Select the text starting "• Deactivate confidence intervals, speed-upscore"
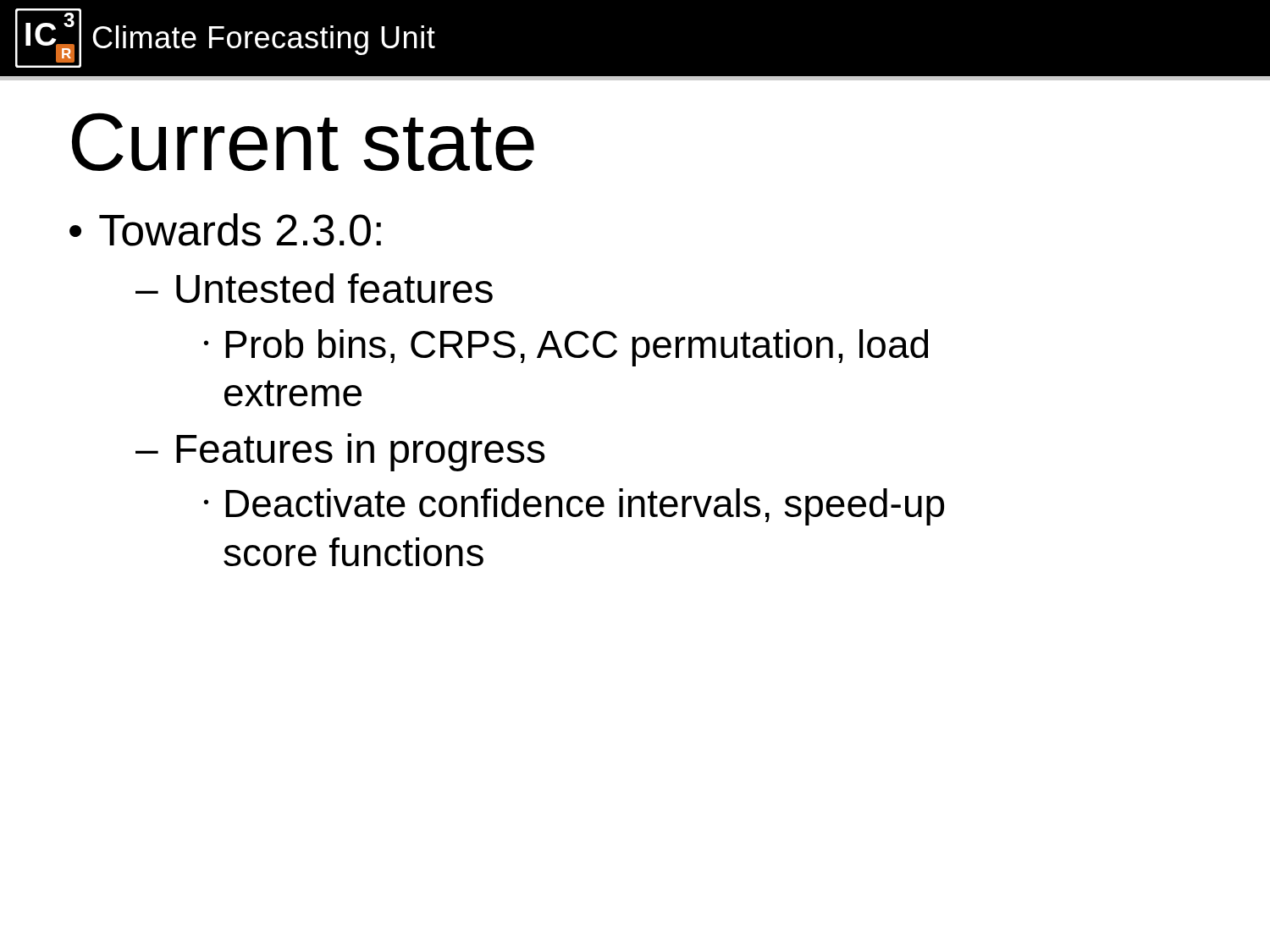Image resolution: width=1270 pixels, height=952 pixels. [x=574, y=529]
